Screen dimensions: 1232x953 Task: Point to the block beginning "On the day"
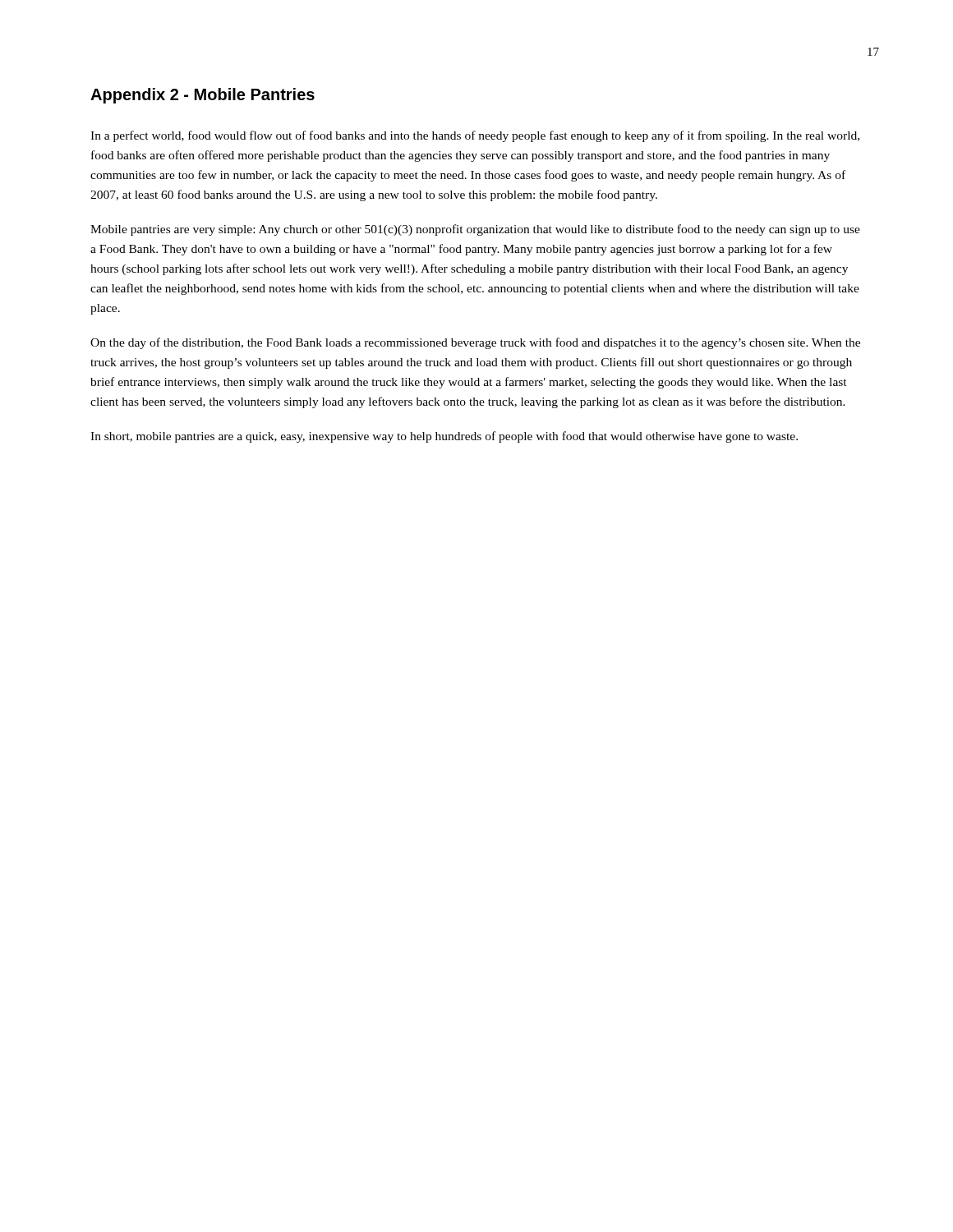(x=476, y=372)
